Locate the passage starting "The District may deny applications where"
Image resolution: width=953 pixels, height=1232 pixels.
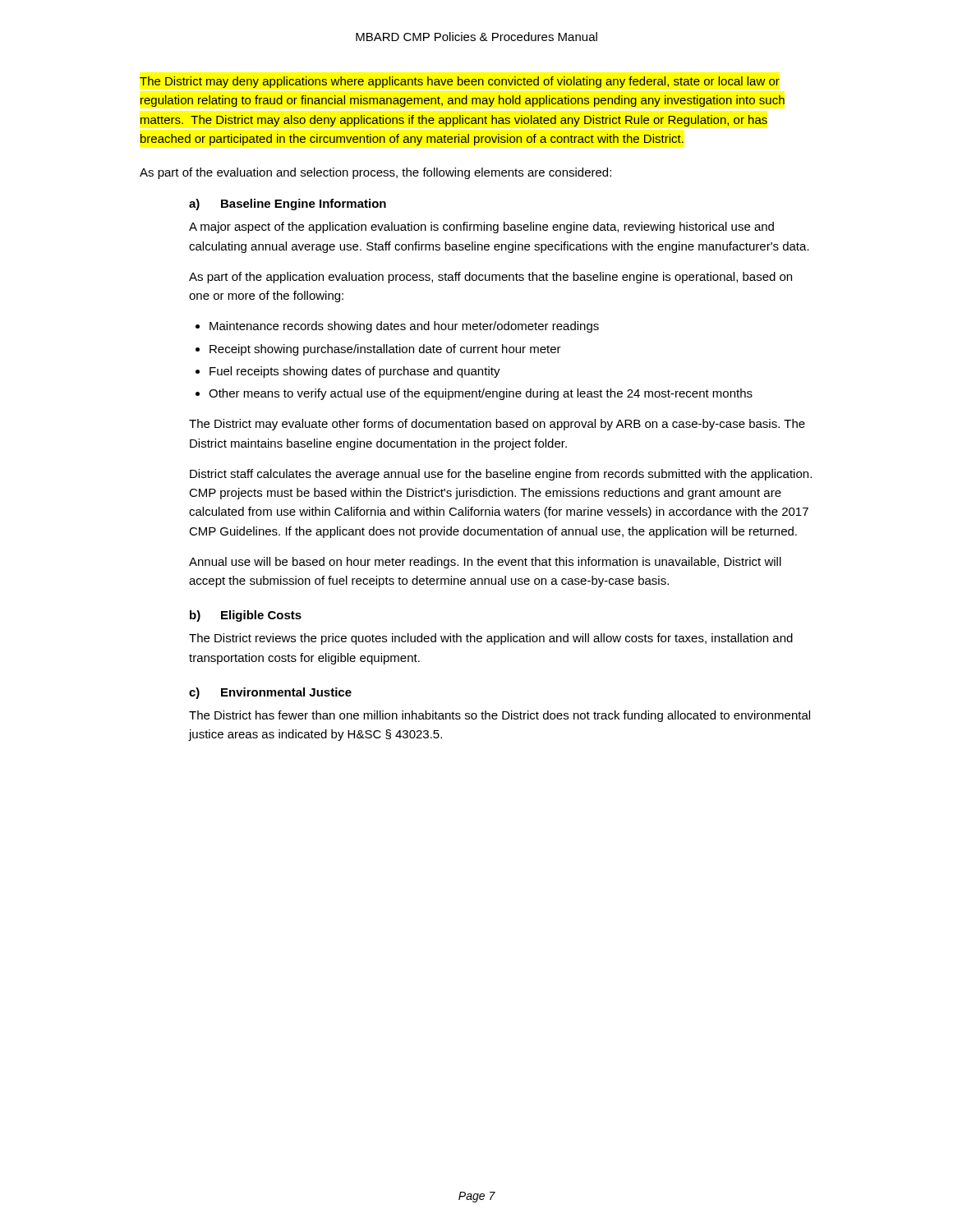pyautogui.click(x=462, y=110)
